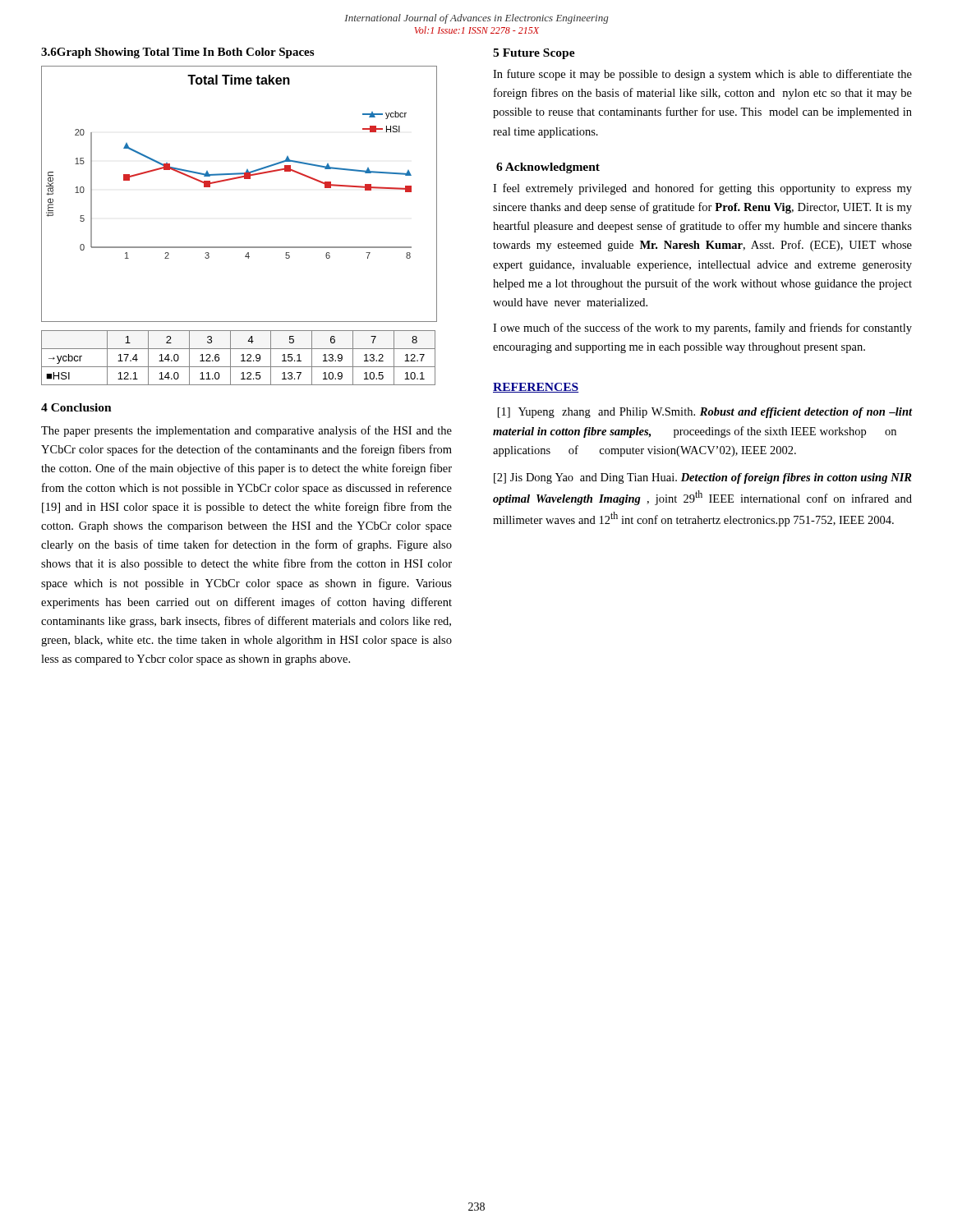The height and width of the screenshot is (1232, 953).
Task: Point to the block beginning "I owe much of the success"
Action: click(x=702, y=337)
